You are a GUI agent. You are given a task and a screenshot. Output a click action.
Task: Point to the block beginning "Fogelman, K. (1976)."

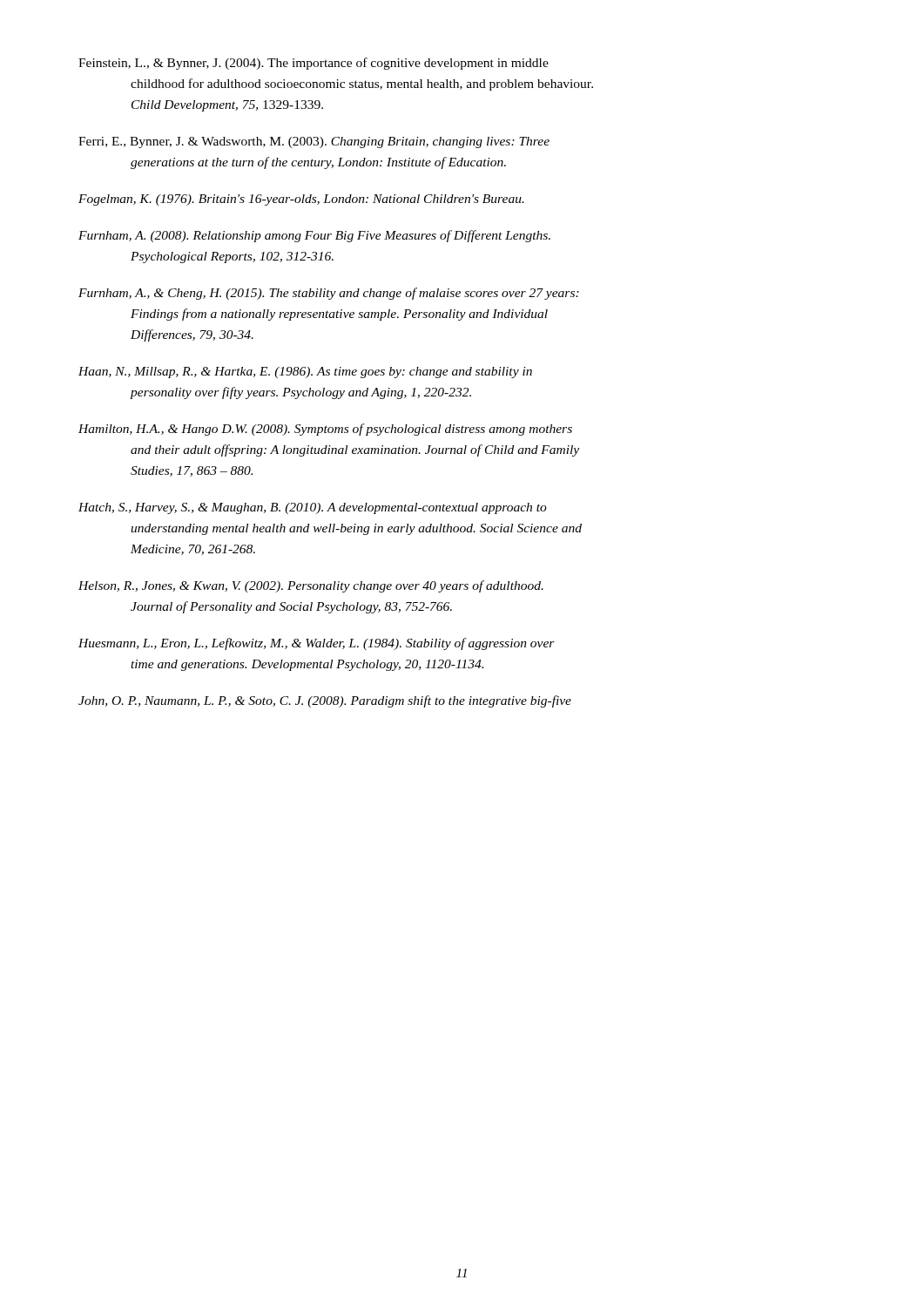(x=302, y=198)
